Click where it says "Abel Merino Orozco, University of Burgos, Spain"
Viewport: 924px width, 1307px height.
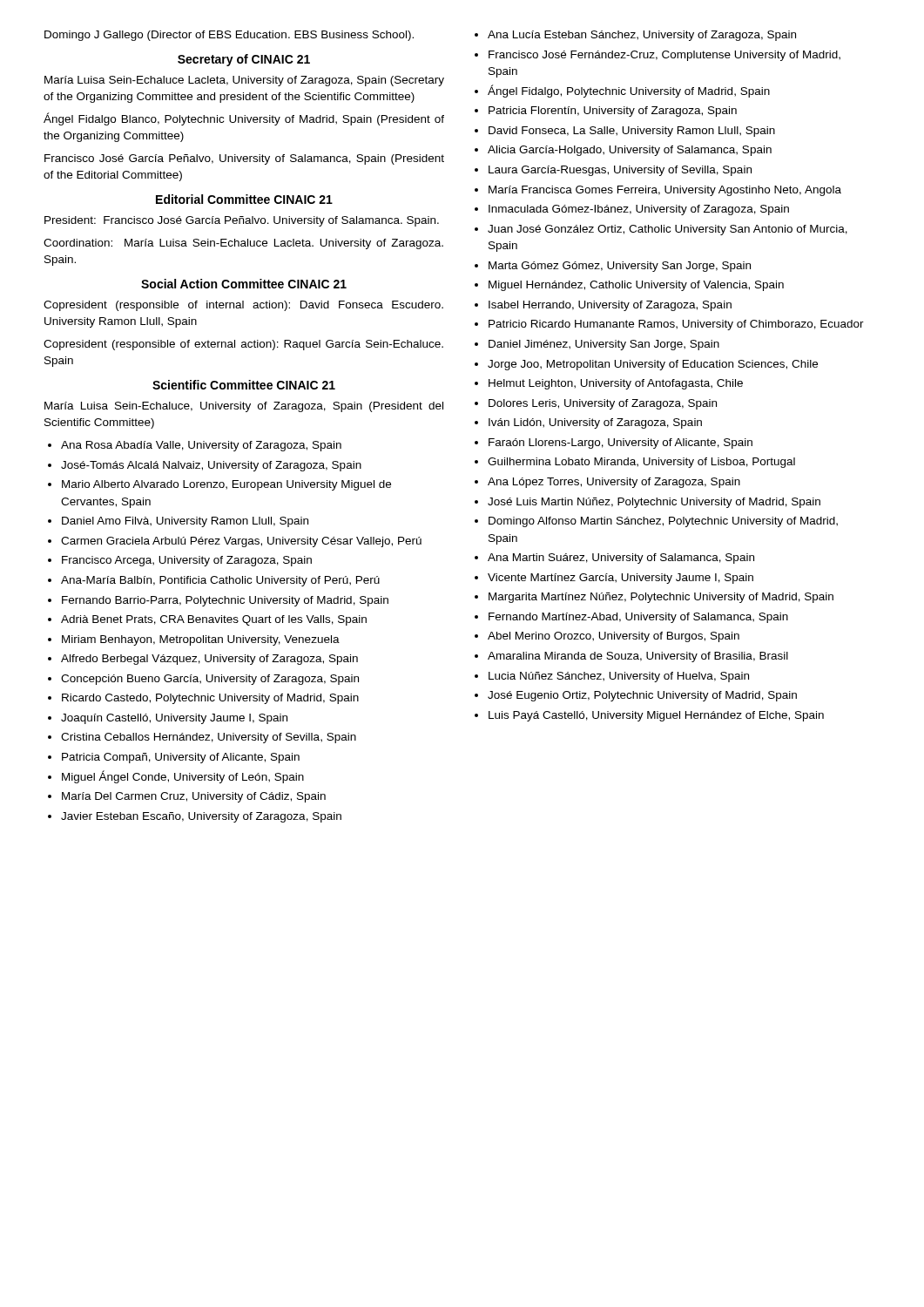[x=679, y=636]
